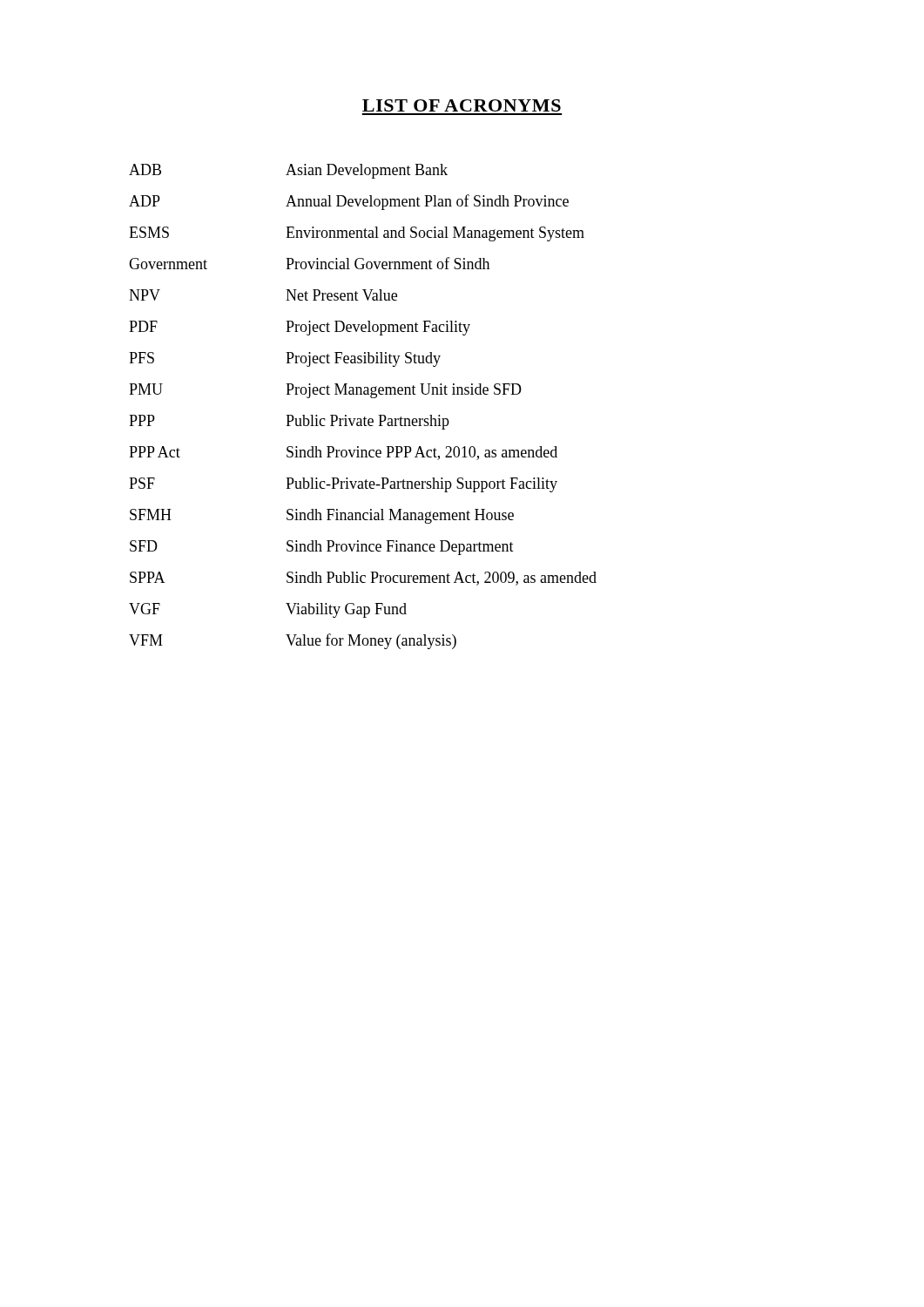
Task: Point to the region starting "NPV Net Present Value"
Action: click(x=144, y=296)
